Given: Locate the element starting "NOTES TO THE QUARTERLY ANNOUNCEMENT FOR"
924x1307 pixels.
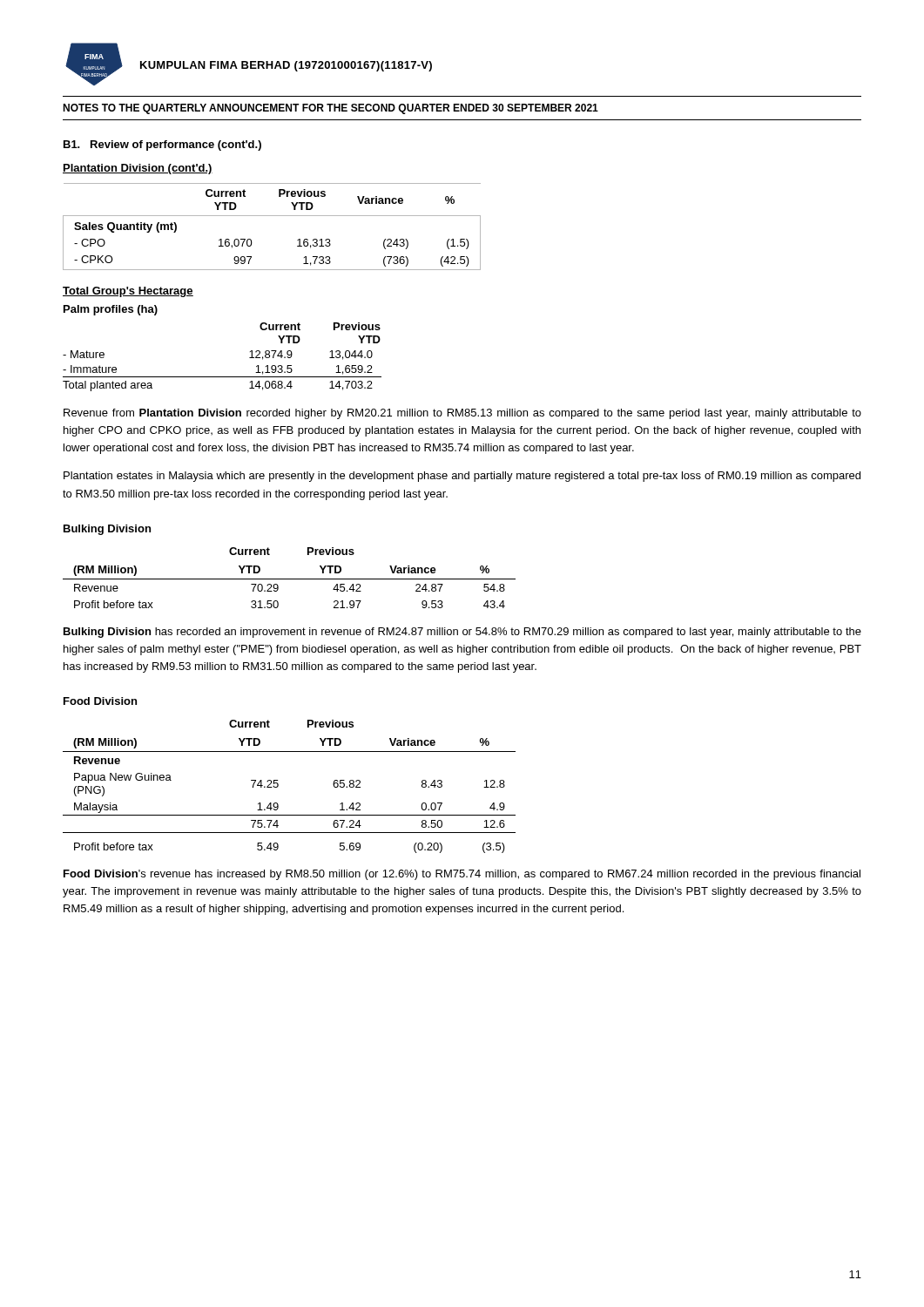Looking at the screenshot, I should coord(330,108).
